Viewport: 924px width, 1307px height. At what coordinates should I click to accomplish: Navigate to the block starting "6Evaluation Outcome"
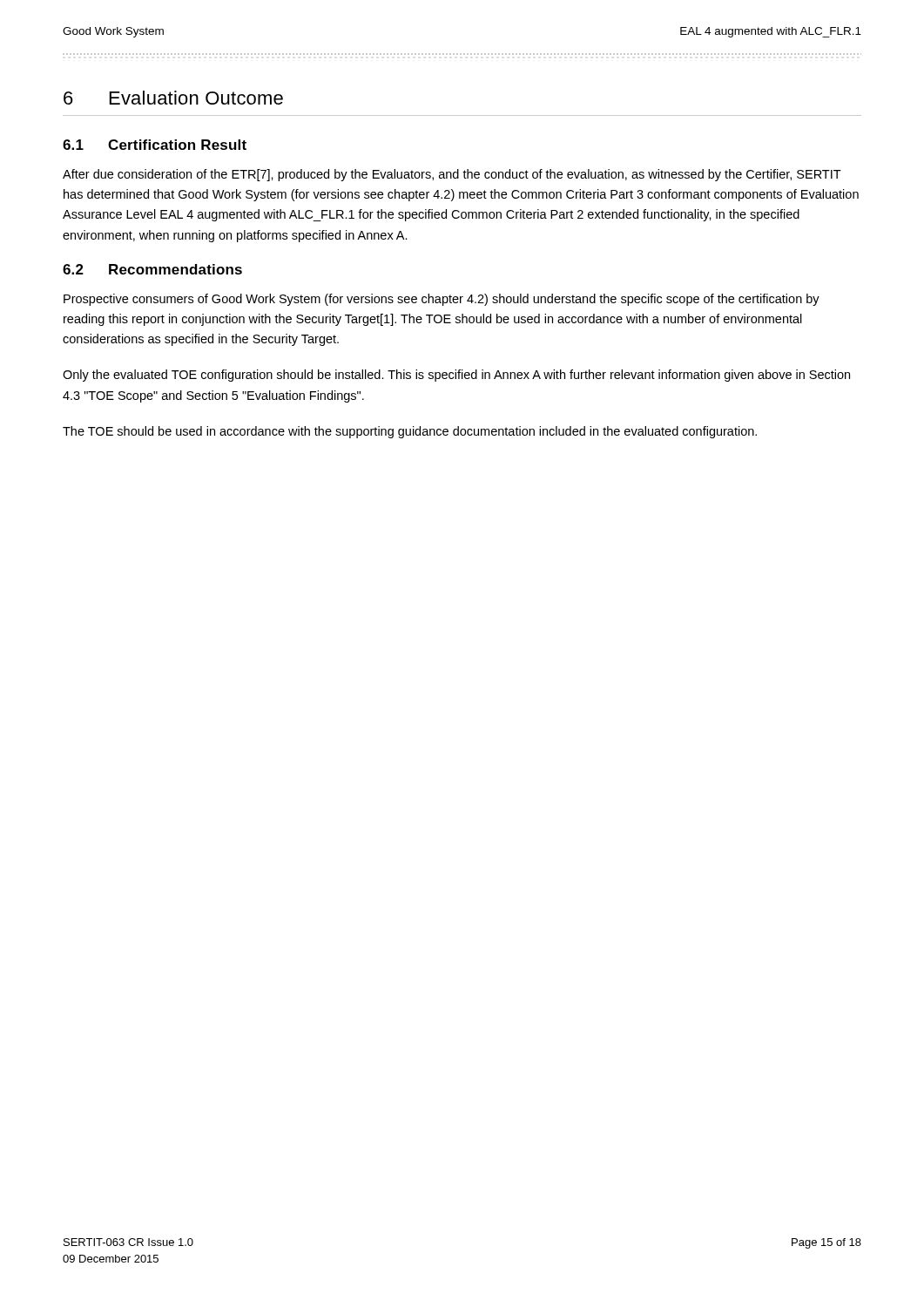[173, 98]
